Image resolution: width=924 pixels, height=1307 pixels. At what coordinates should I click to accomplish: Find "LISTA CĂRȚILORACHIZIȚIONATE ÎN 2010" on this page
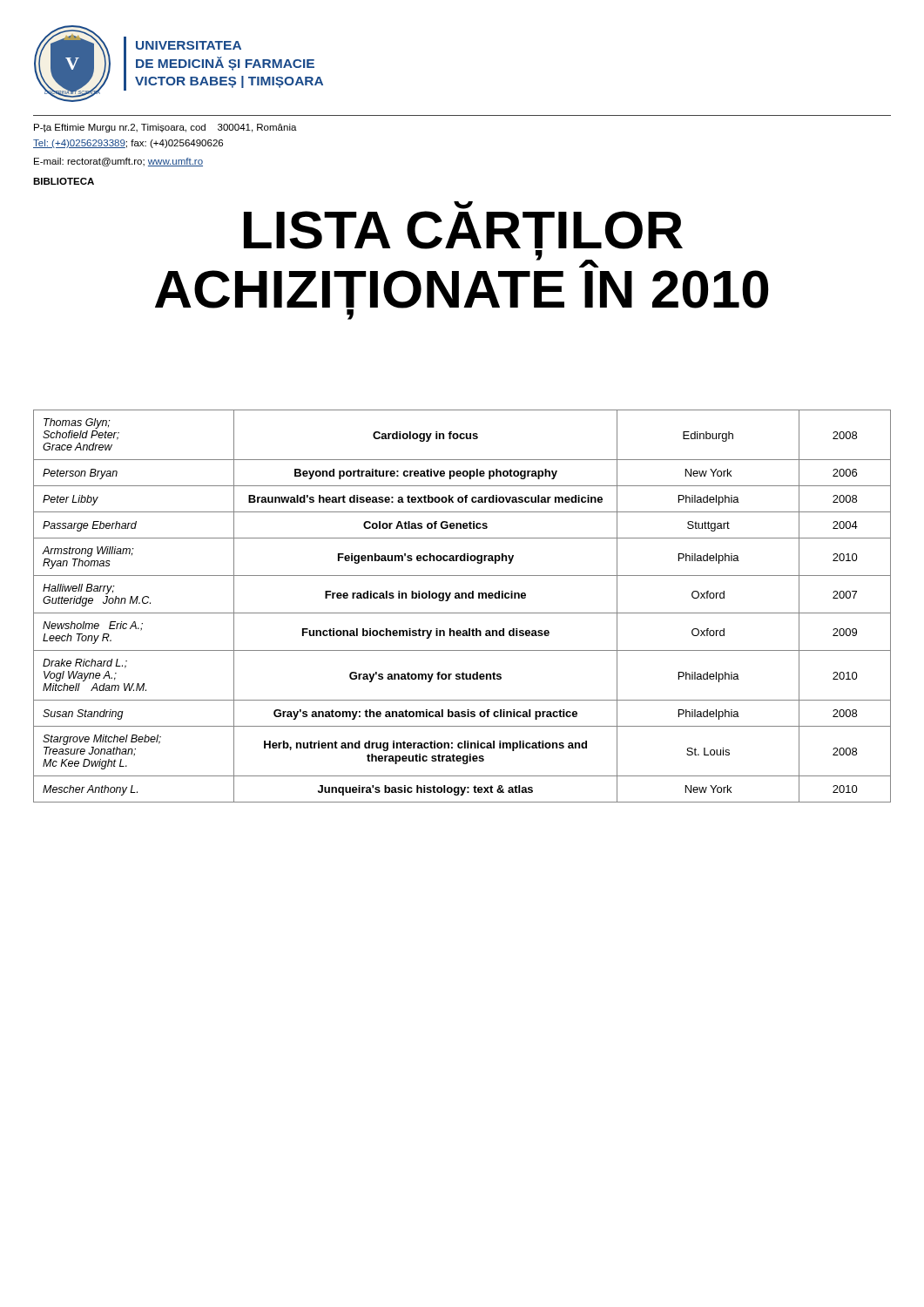[x=462, y=260]
